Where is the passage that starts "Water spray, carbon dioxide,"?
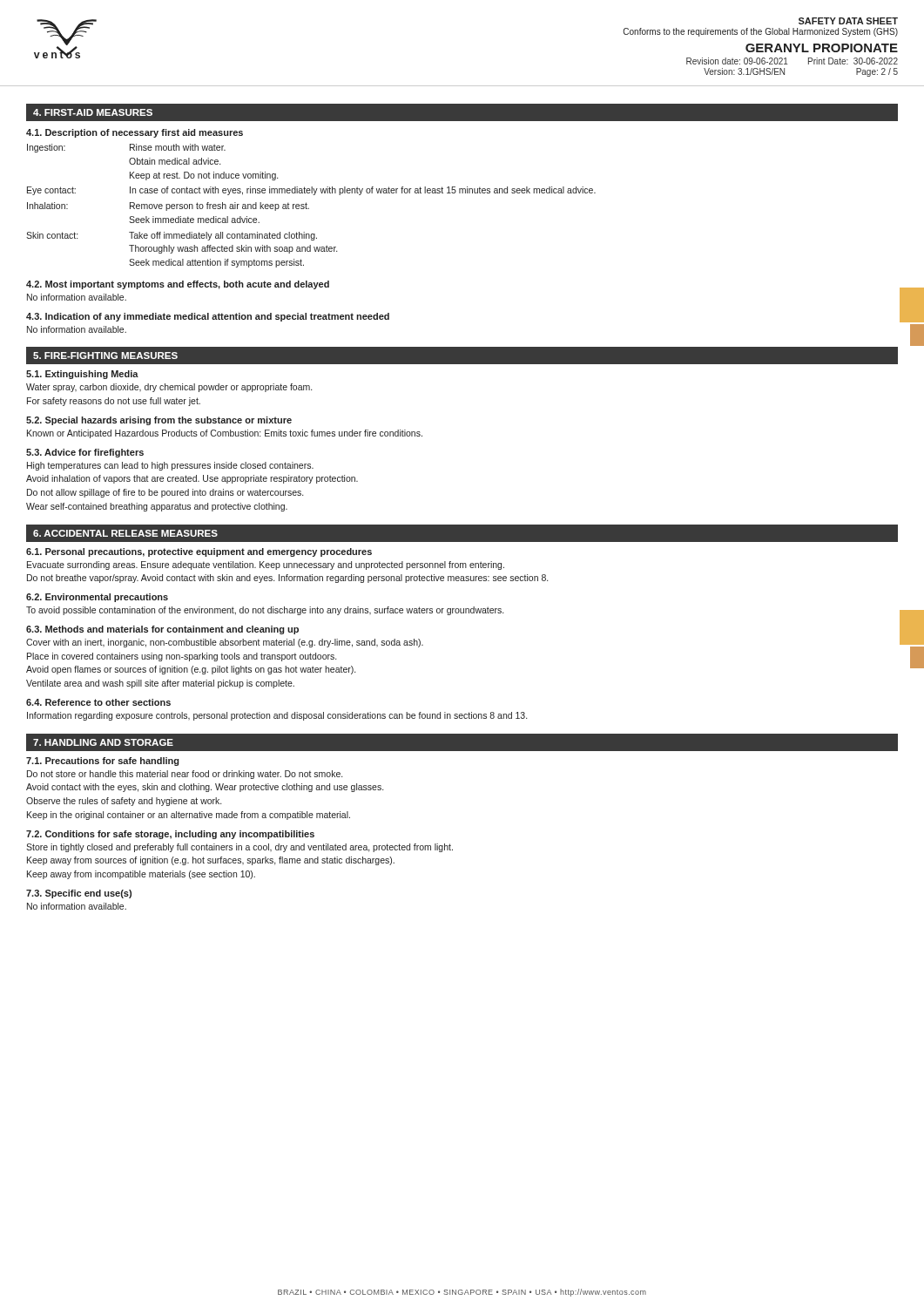924x1307 pixels. [x=169, y=394]
